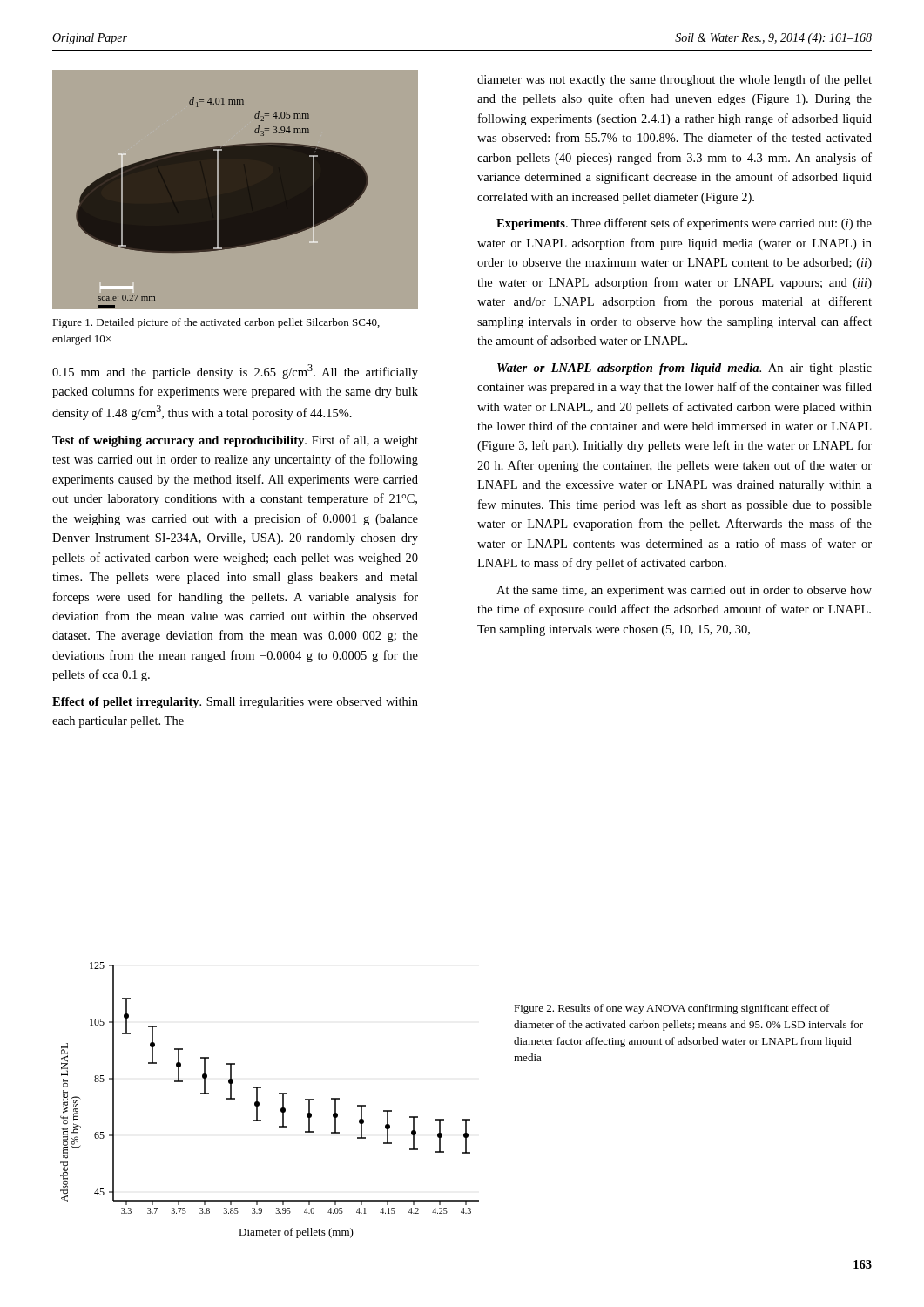Navigate to the block starting "Figure 2. Results of one"
The height and width of the screenshot is (1307, 924).
click(x=688, y=1032)
